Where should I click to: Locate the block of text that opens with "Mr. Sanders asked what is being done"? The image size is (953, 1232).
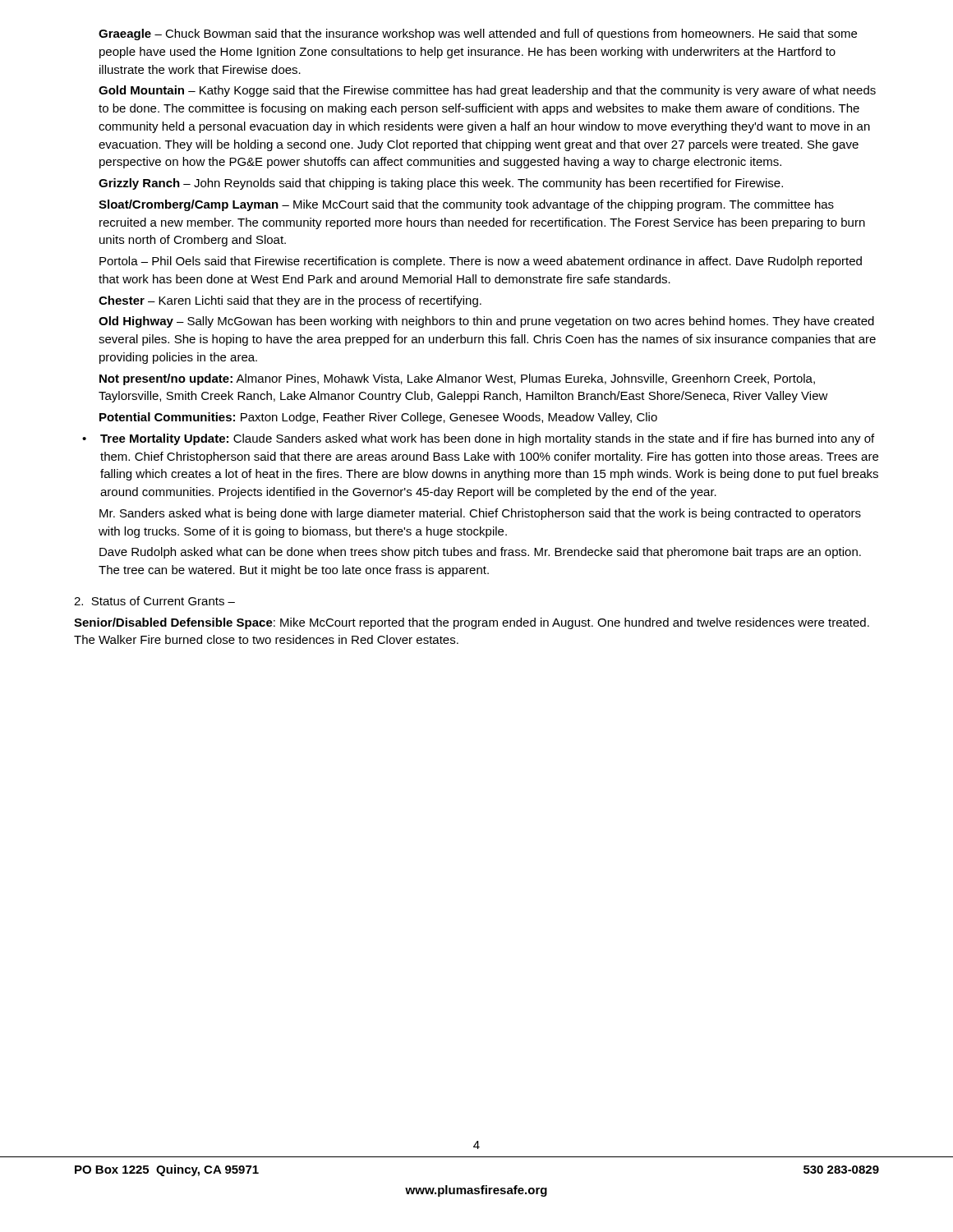pos(480,522)
